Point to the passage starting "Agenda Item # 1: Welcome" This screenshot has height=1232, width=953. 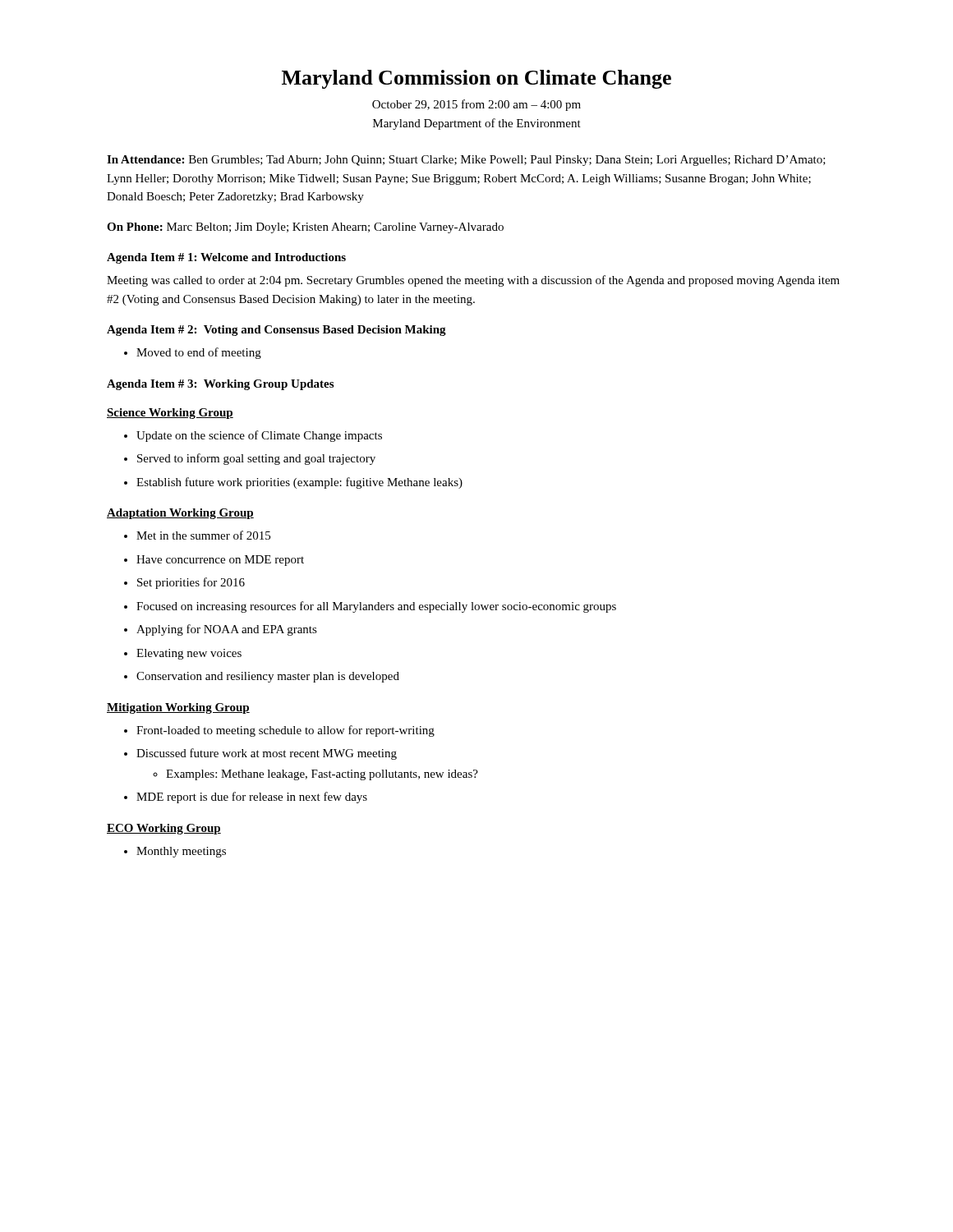coord(226,257)
